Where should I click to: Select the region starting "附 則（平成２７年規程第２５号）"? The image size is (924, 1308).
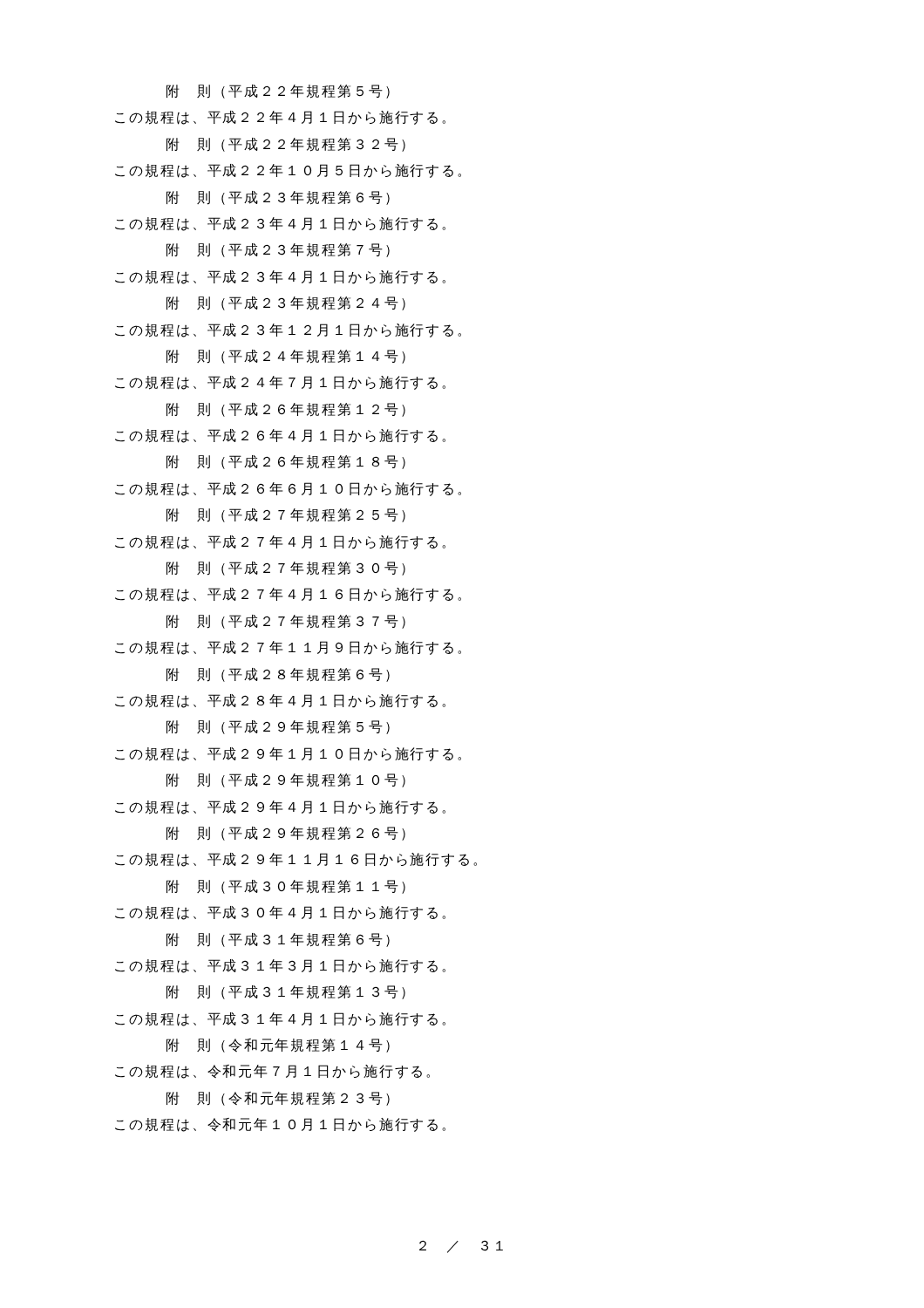point(291,515)
